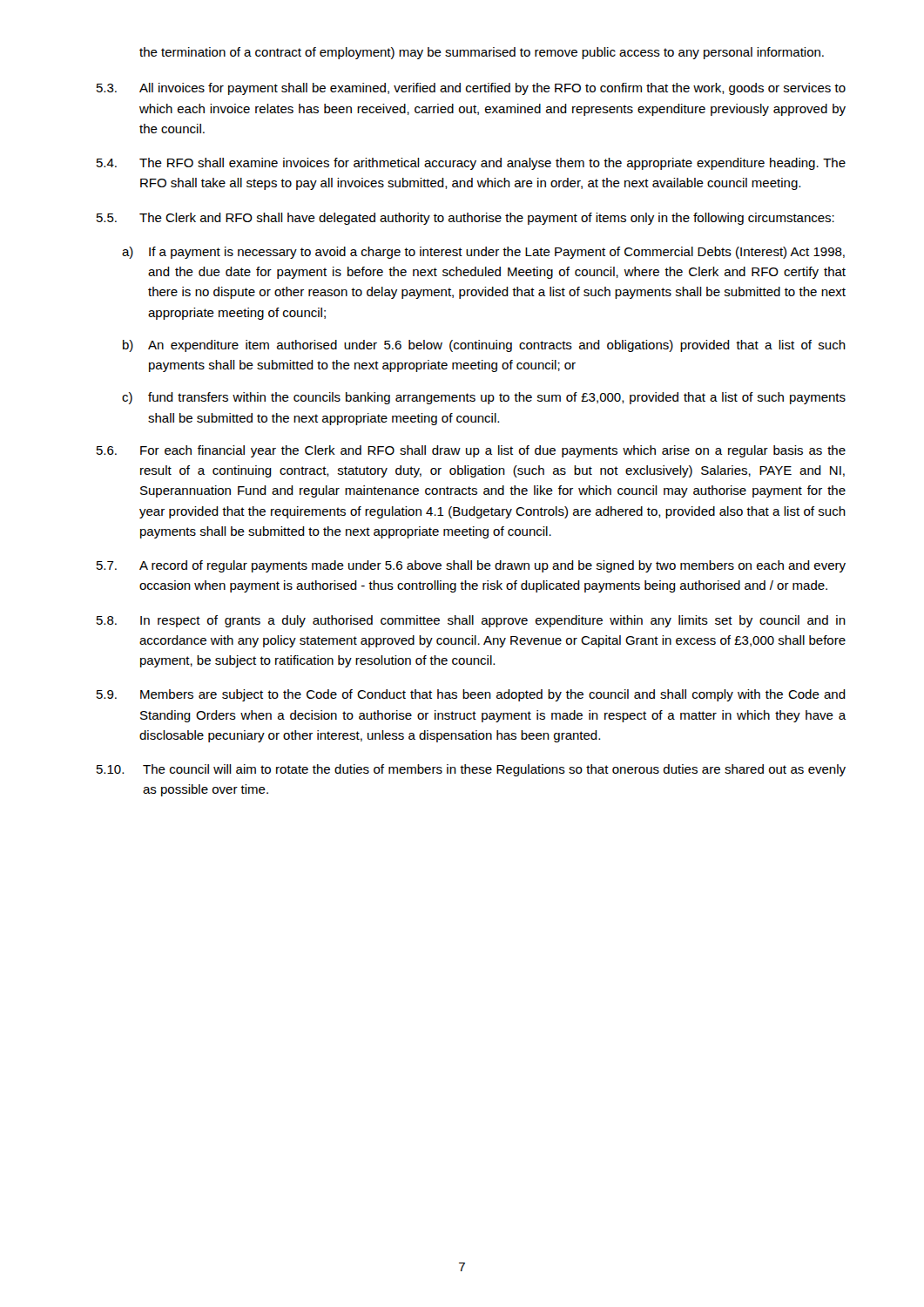Select the block starting "5.9. Members are subject to the"
This screenshot has height=1307, width=924.
471,715
